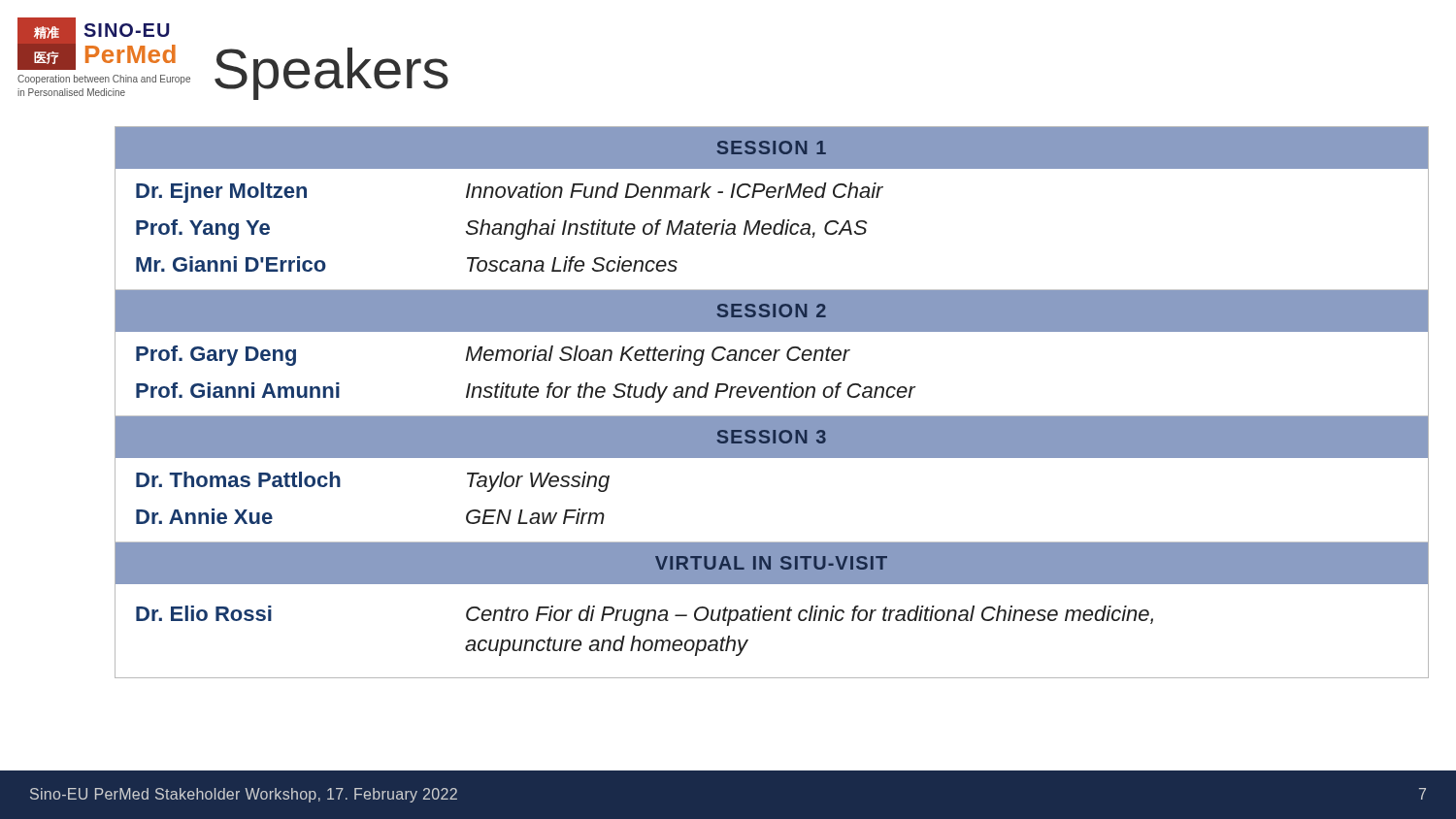1456x819 pixels.
Task: Locate the list item that says "Dr. Thomas Pattloch Taylor Wessing"
Action: 218,481
